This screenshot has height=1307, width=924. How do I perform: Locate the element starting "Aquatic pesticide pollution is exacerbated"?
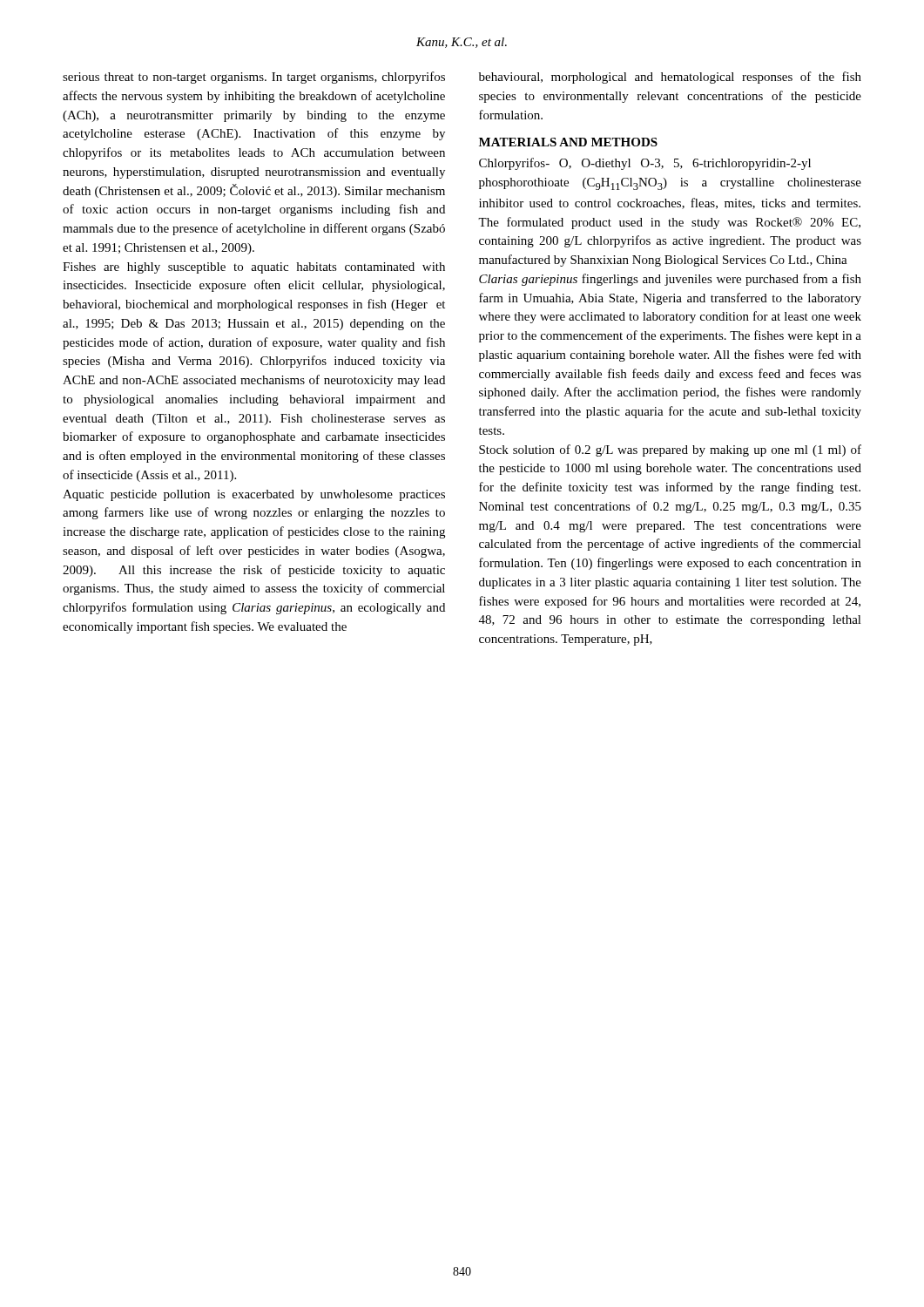pos(254,561)
